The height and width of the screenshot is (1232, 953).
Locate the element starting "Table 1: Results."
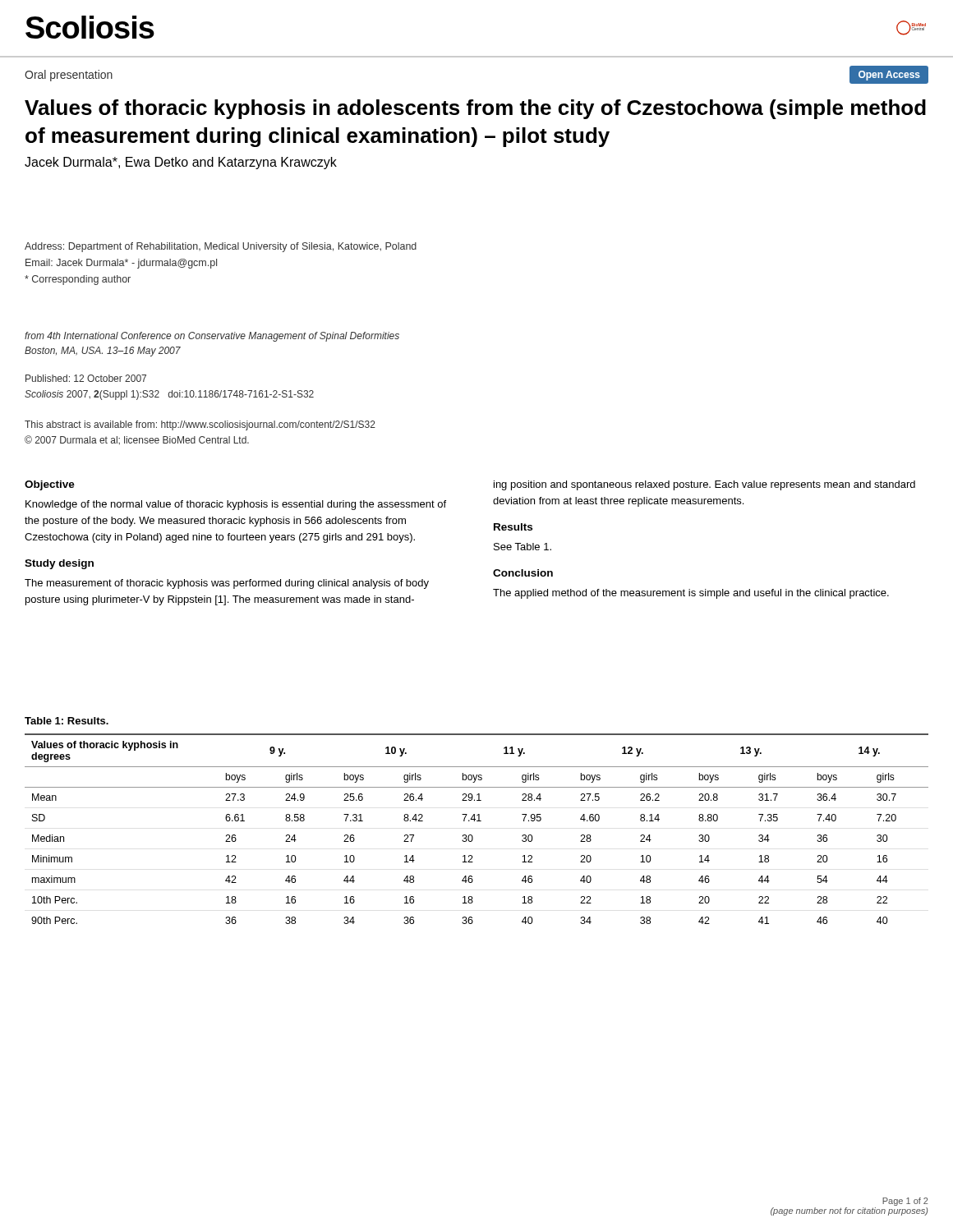[67, 721]
